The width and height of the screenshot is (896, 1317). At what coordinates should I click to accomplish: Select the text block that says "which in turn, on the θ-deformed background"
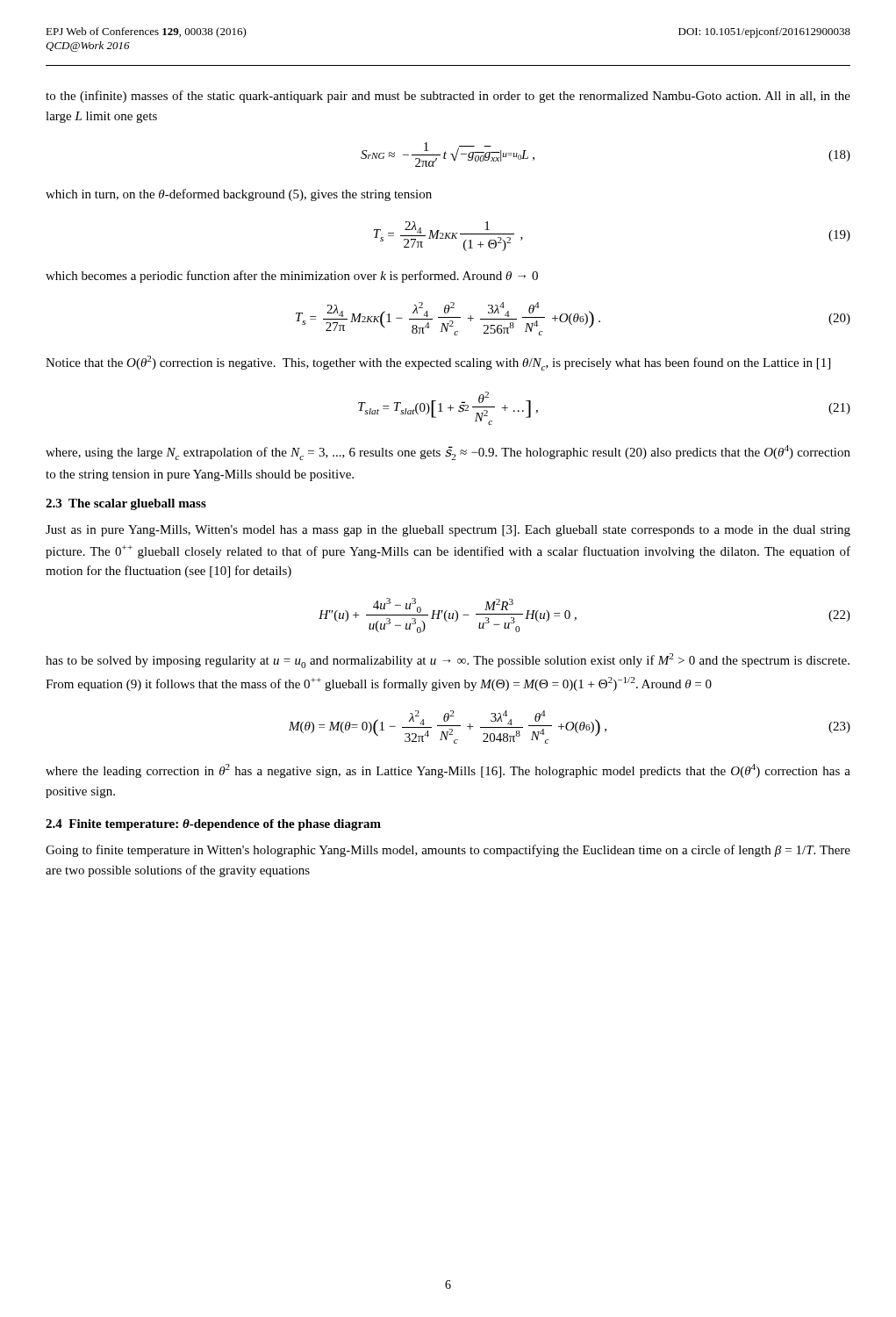[x=239, y=194]
